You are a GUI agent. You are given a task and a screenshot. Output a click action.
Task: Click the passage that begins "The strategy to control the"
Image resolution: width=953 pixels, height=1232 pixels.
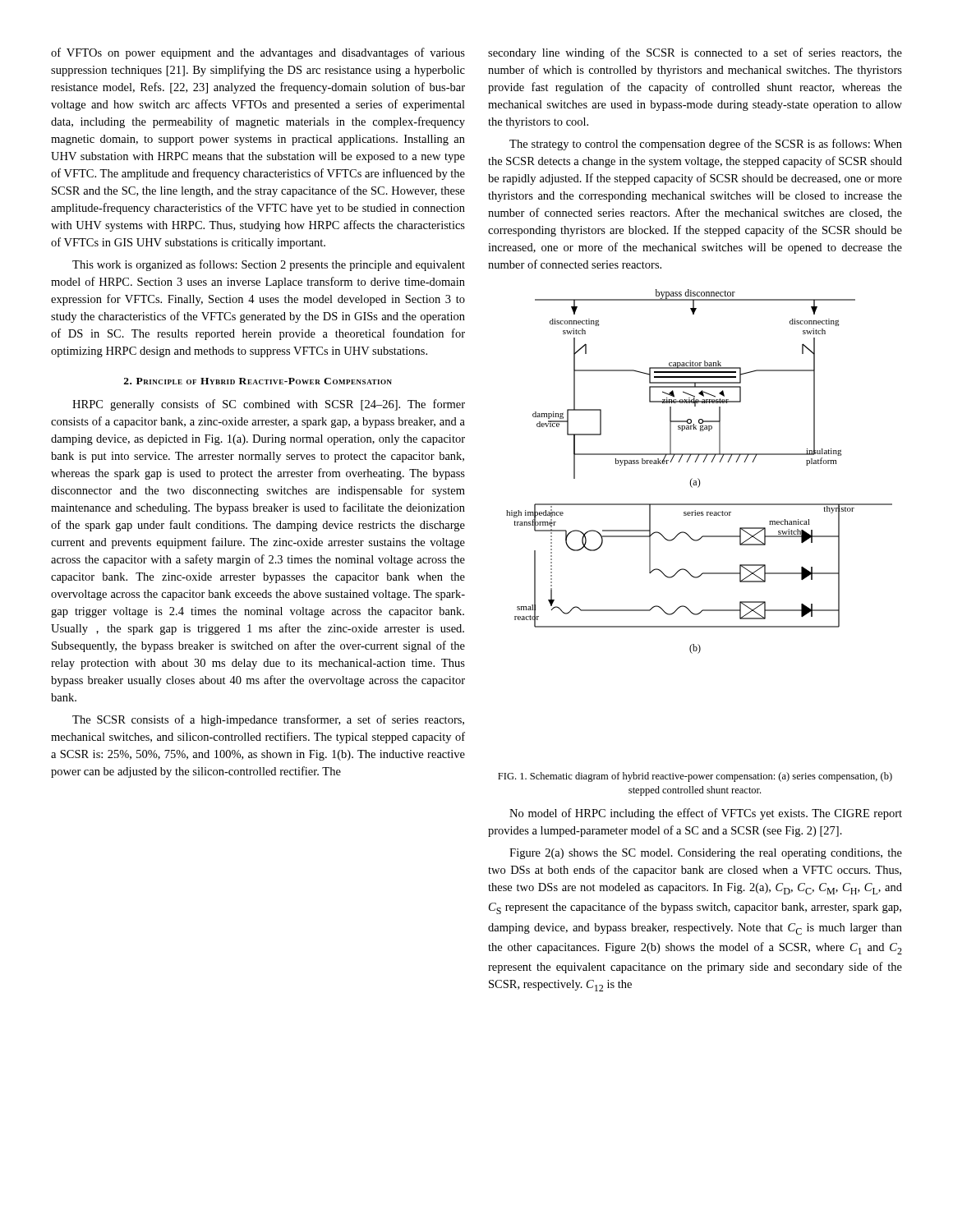pyautogui.click(x=695, y=205)
